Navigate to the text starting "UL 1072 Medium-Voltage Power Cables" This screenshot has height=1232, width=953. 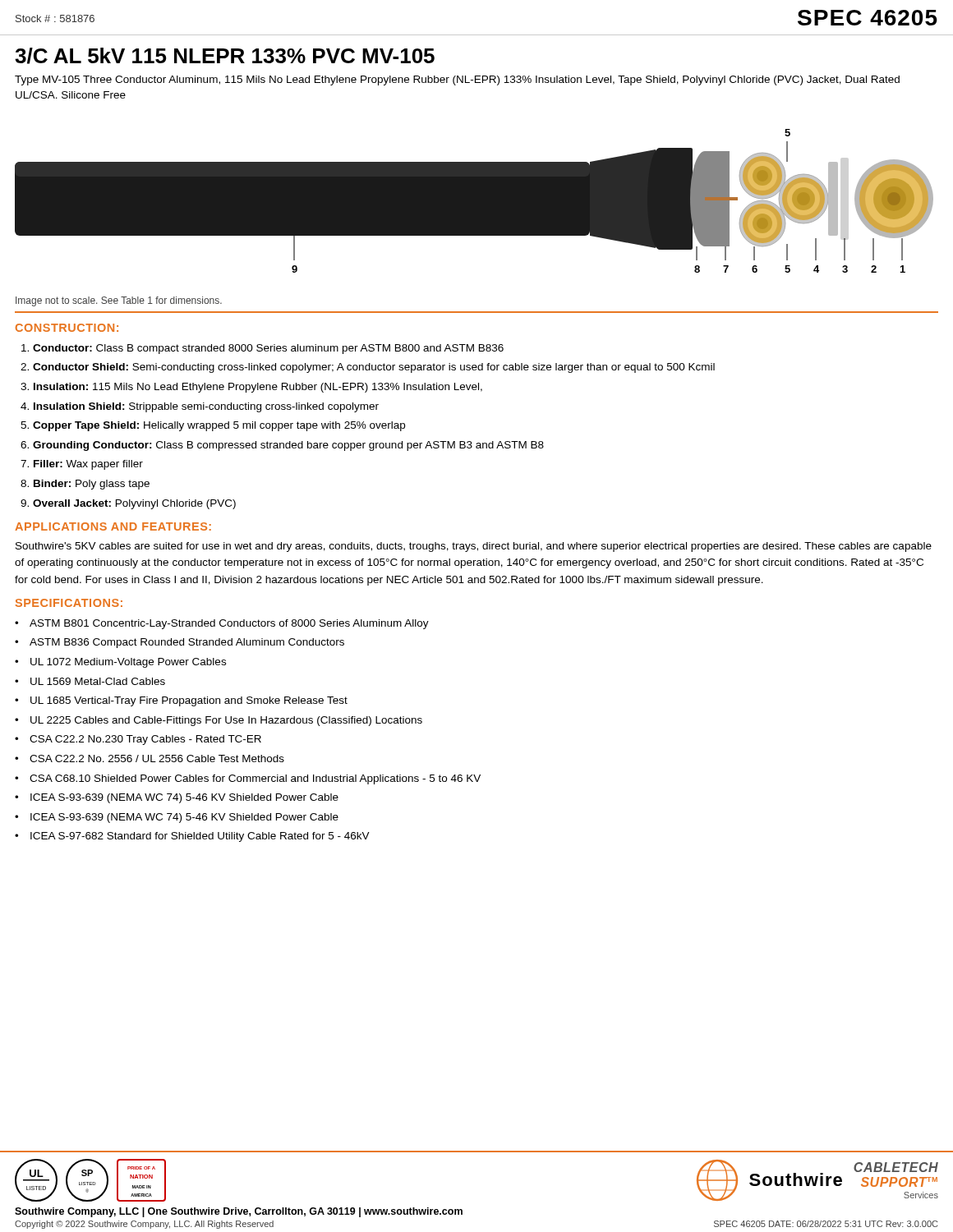tap(128, 662)
